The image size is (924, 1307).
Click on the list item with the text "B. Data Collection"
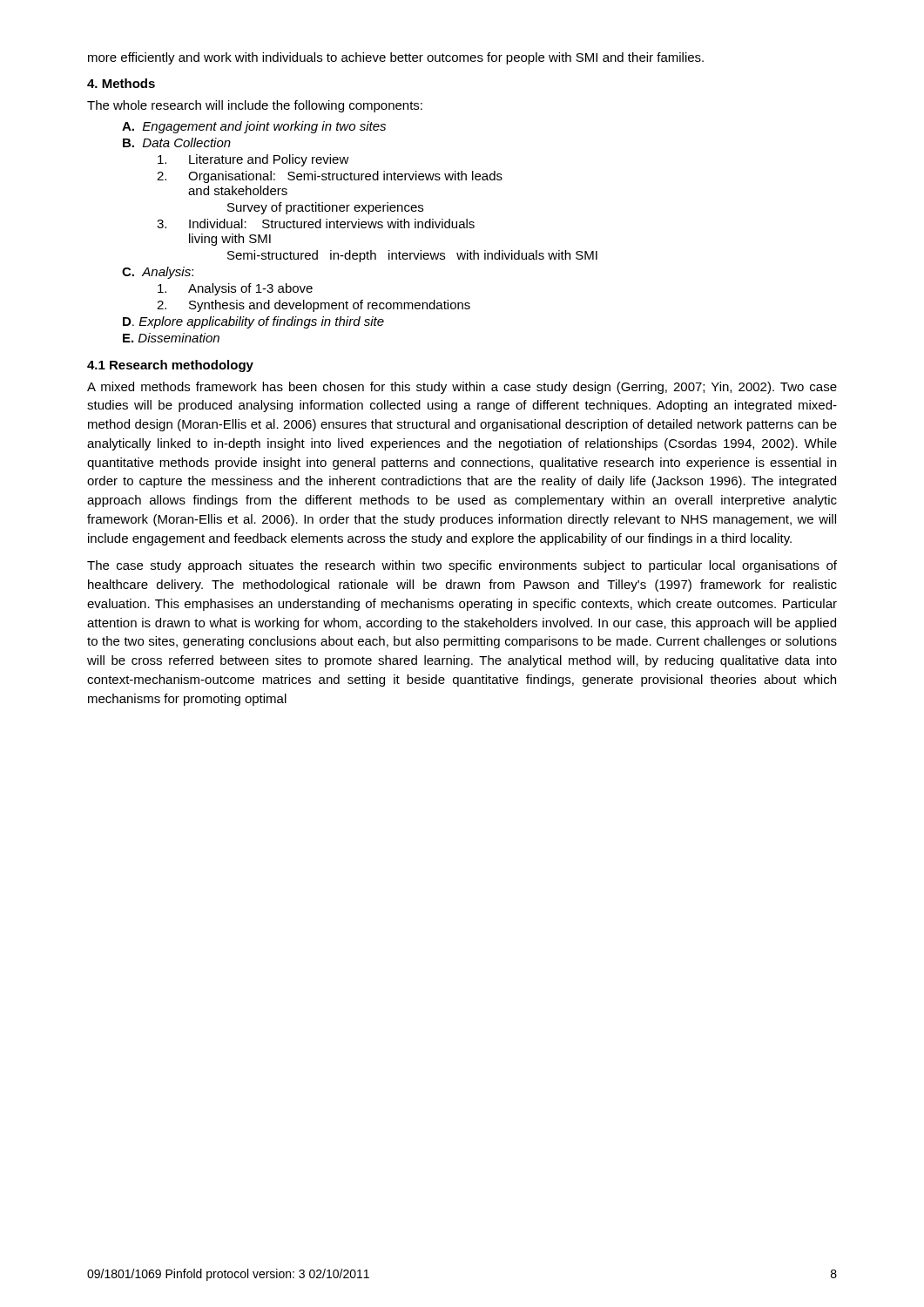(176, 142)
